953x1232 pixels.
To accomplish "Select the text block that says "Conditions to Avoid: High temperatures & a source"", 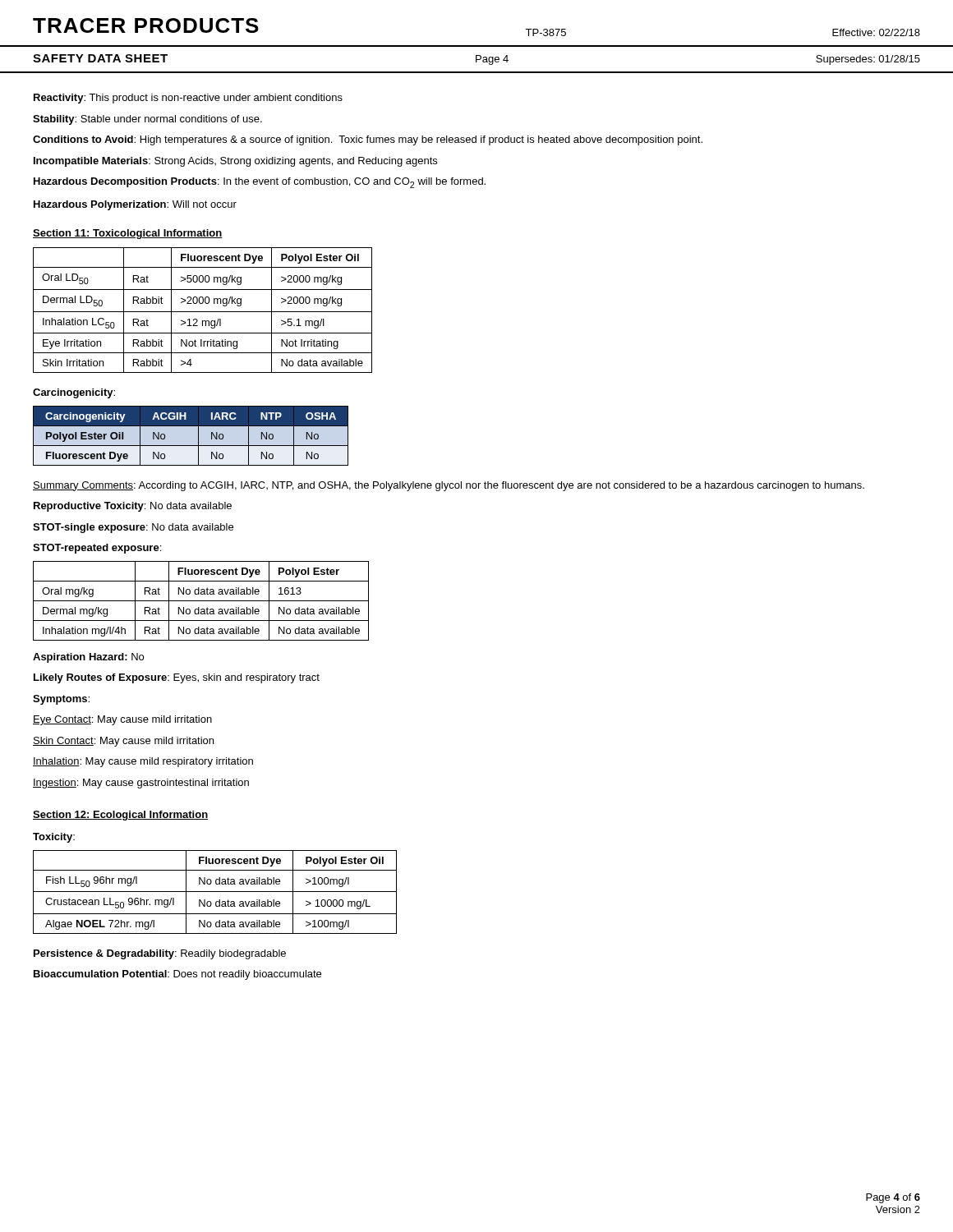I will click(368, 139).
